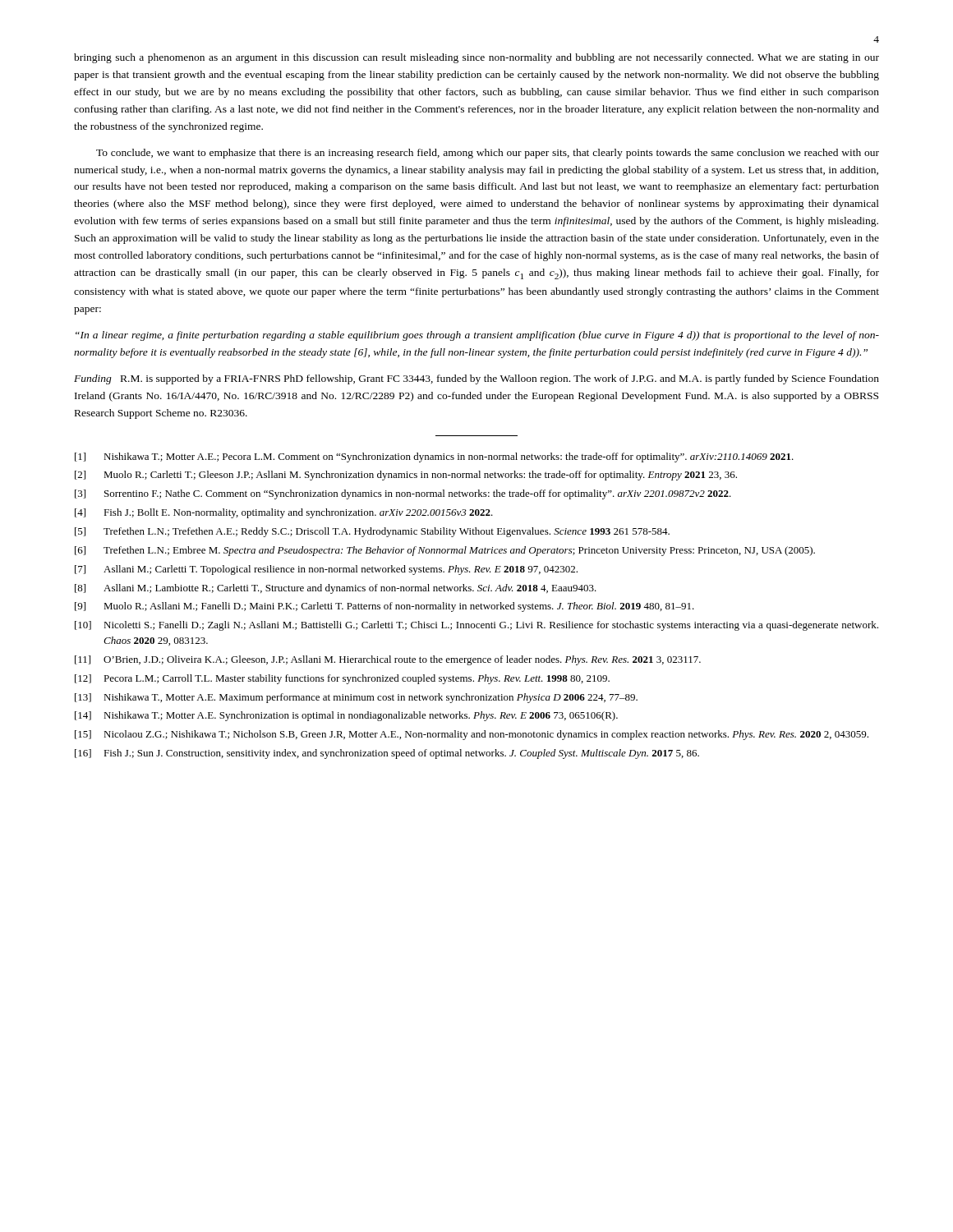Find the block on this page that starts "“In a linear regime, a finite perturbation regarding"

(x=476, y=344)
